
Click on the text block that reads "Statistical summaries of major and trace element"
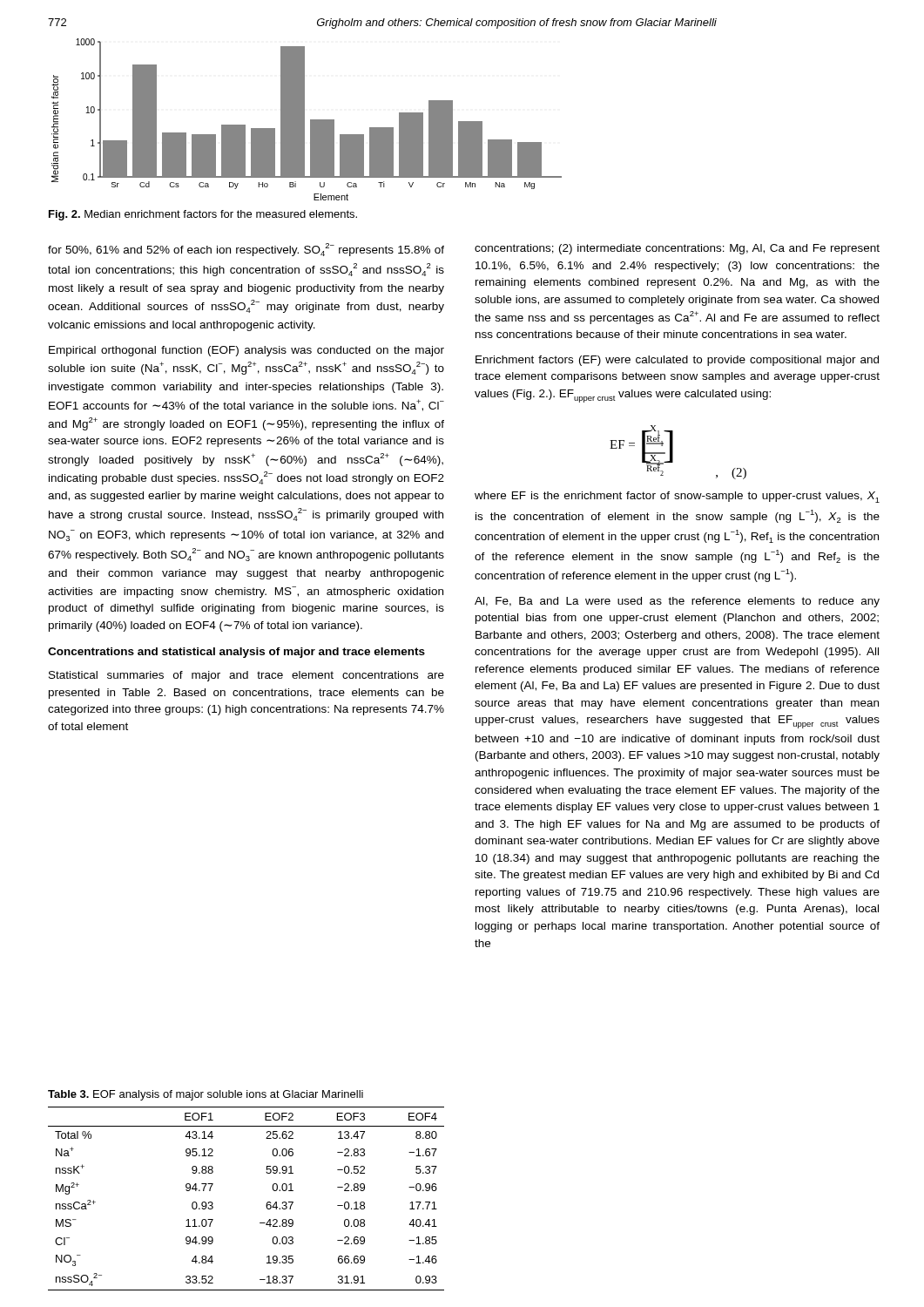click(246, 701)
